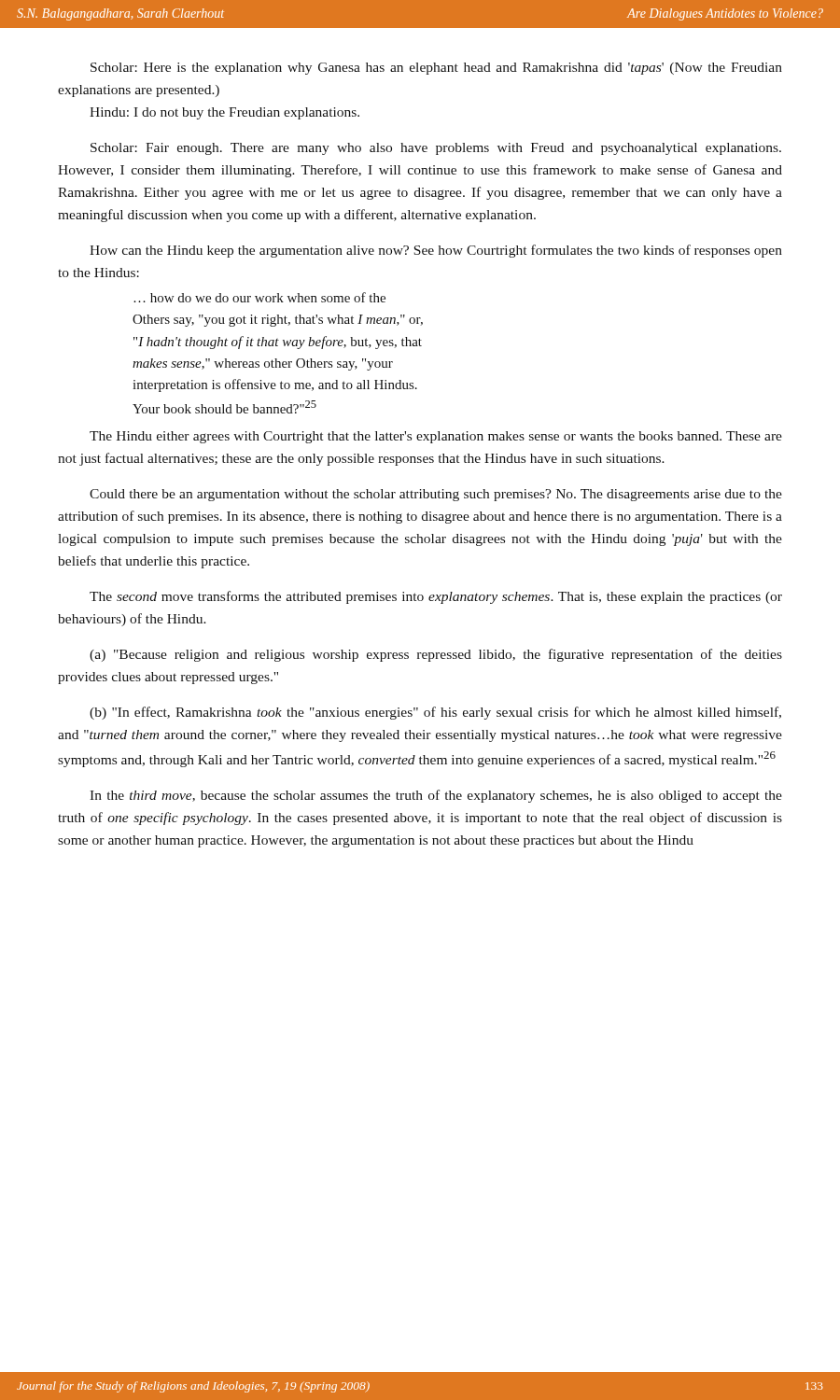Select the text block containing "The Hindu either agrees"
Viewport: 840px width, 1400px height.
420,447
